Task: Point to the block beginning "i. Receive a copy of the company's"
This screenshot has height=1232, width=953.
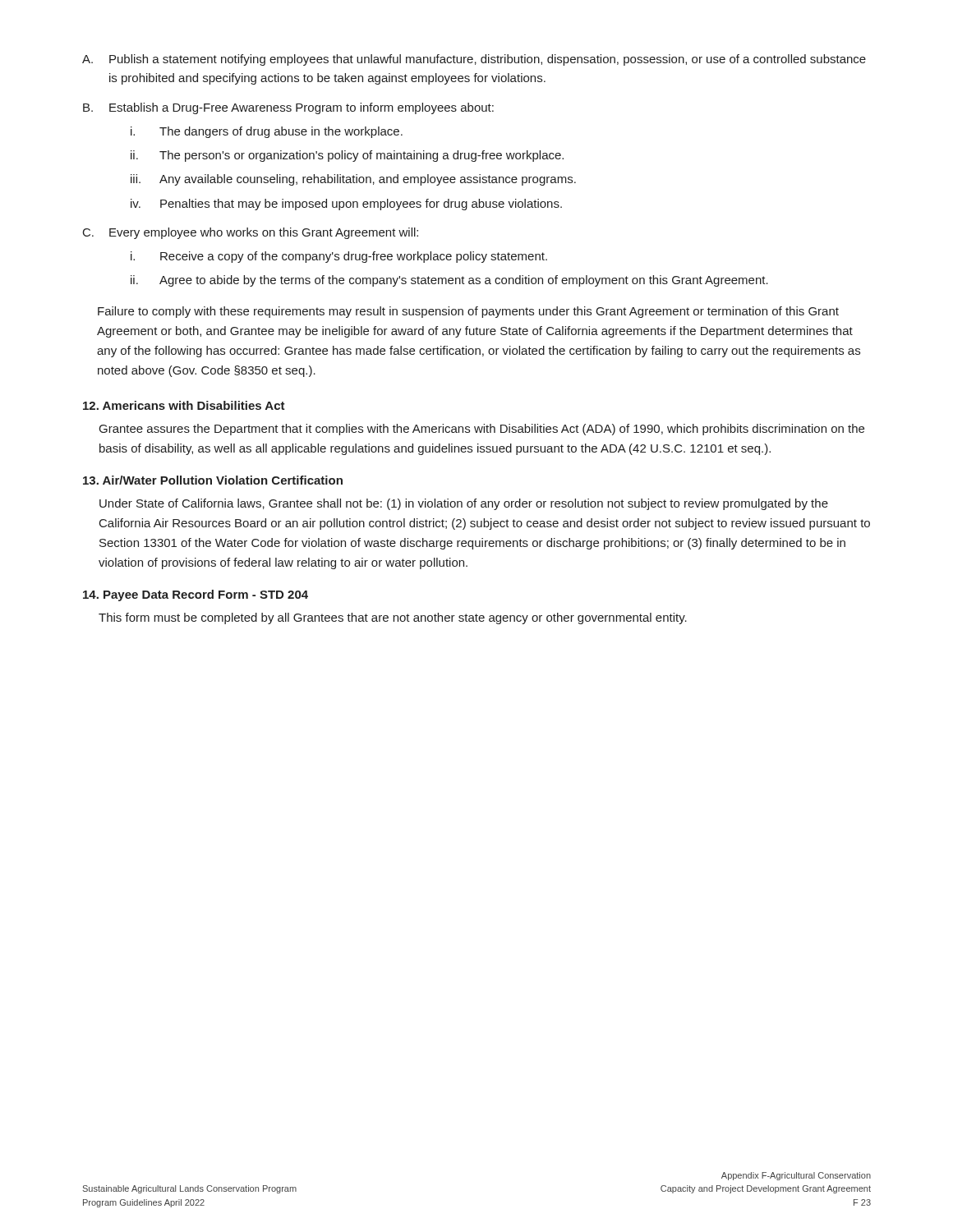Action: coord(339,256)
